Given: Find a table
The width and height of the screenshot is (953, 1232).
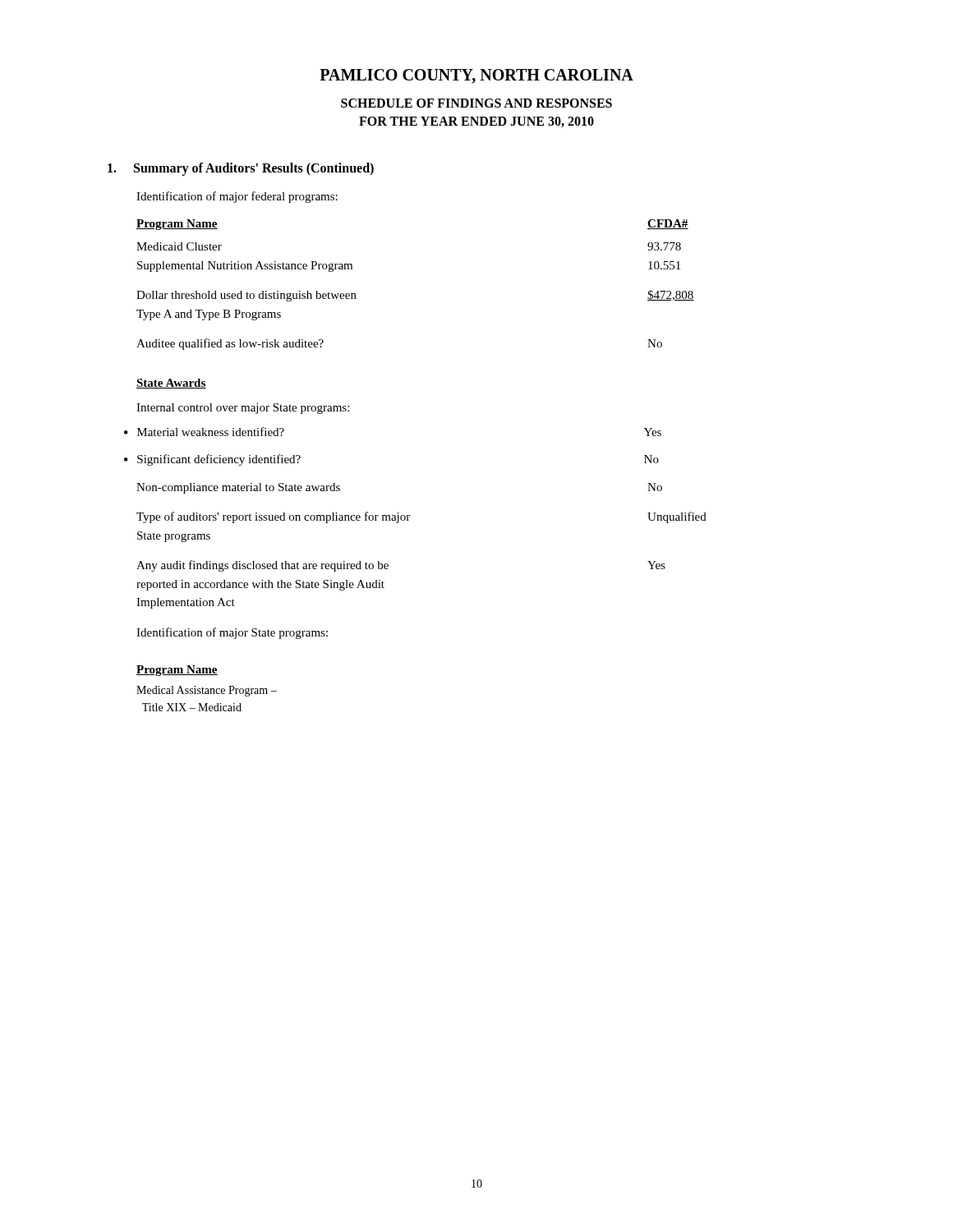Looking at the screenshot, I should [x=491, y=285].
